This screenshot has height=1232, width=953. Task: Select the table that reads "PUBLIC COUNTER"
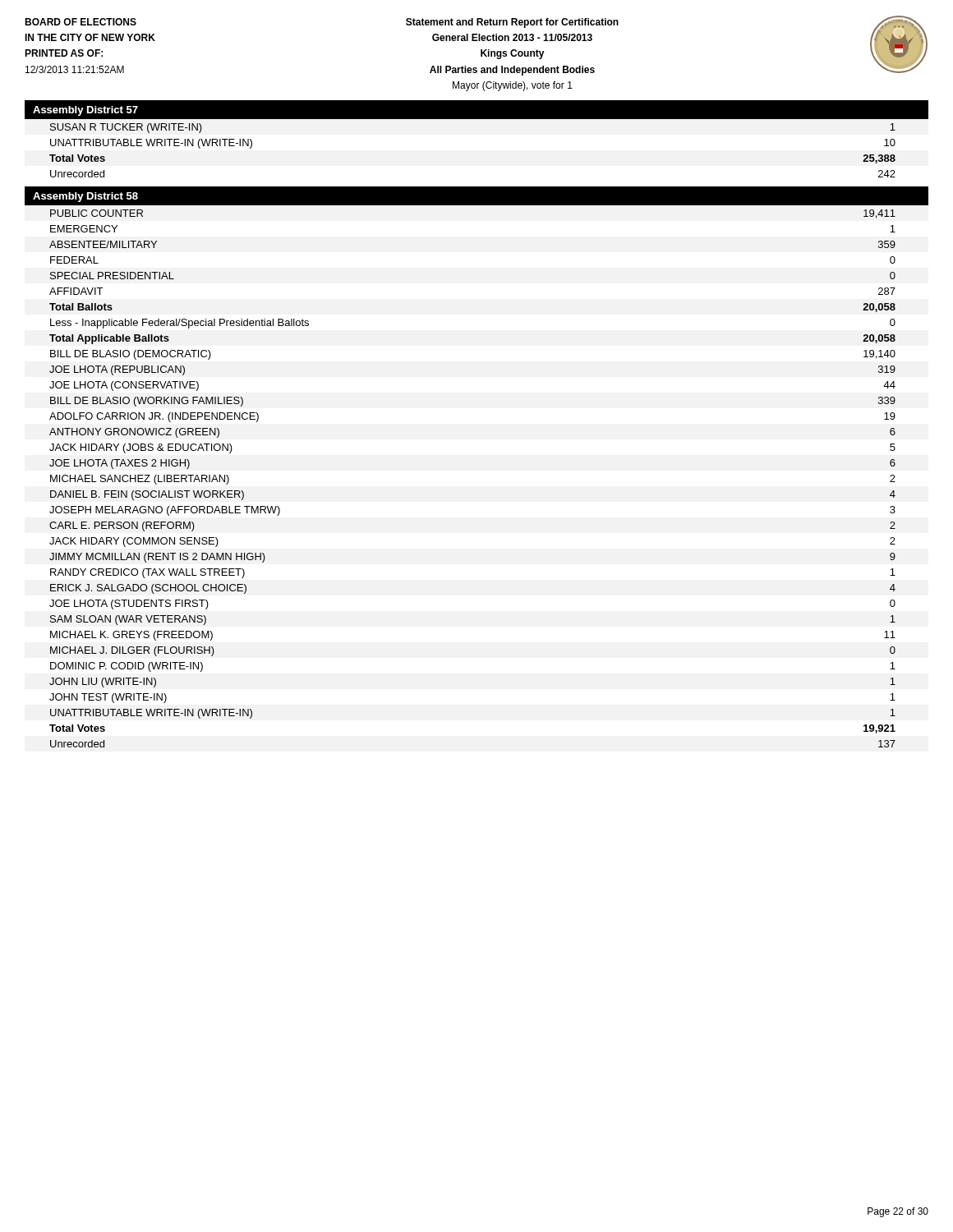pyautogui.click(x=476, y=478)
